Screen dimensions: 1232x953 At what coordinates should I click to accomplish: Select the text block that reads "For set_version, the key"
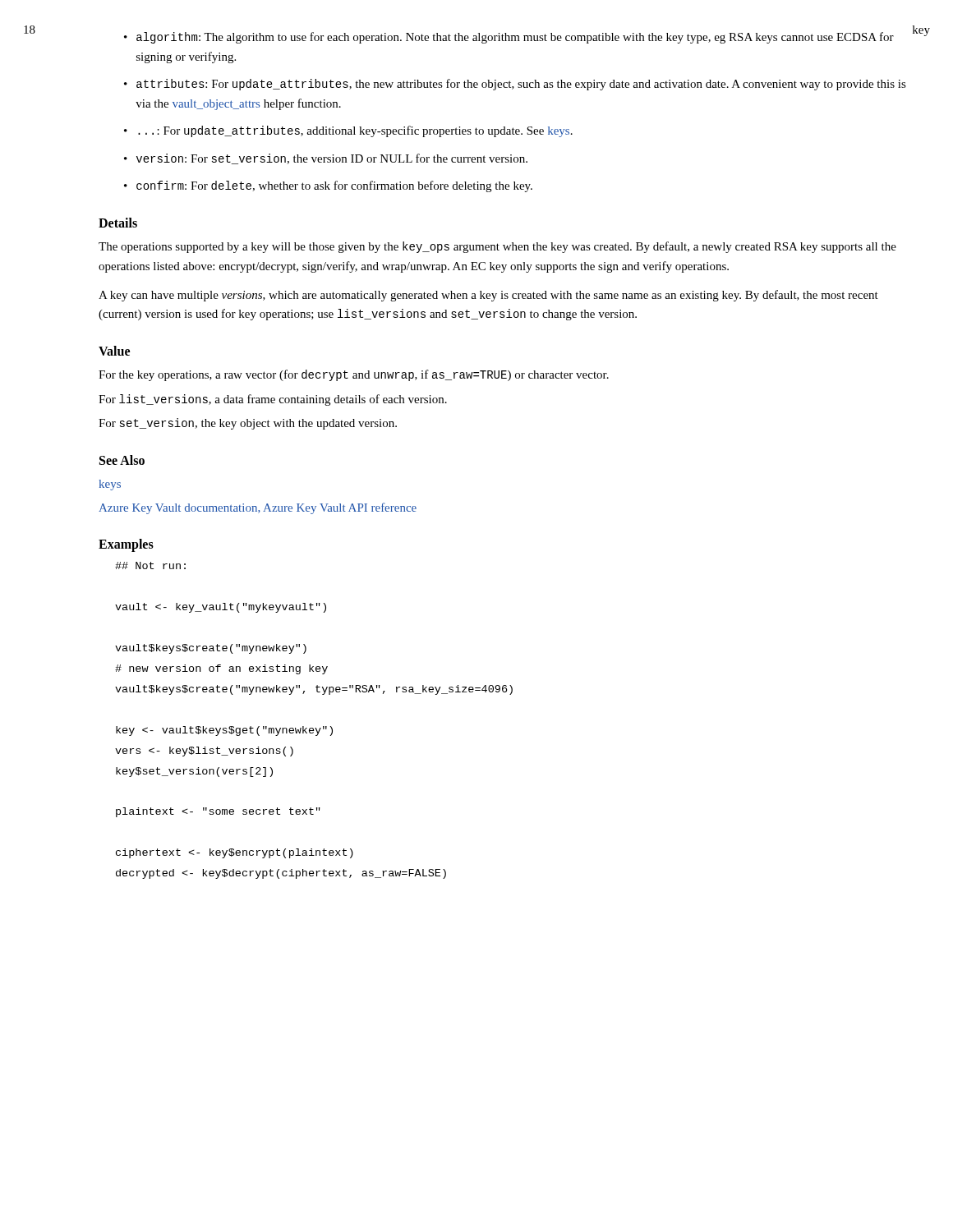[248, 424]
